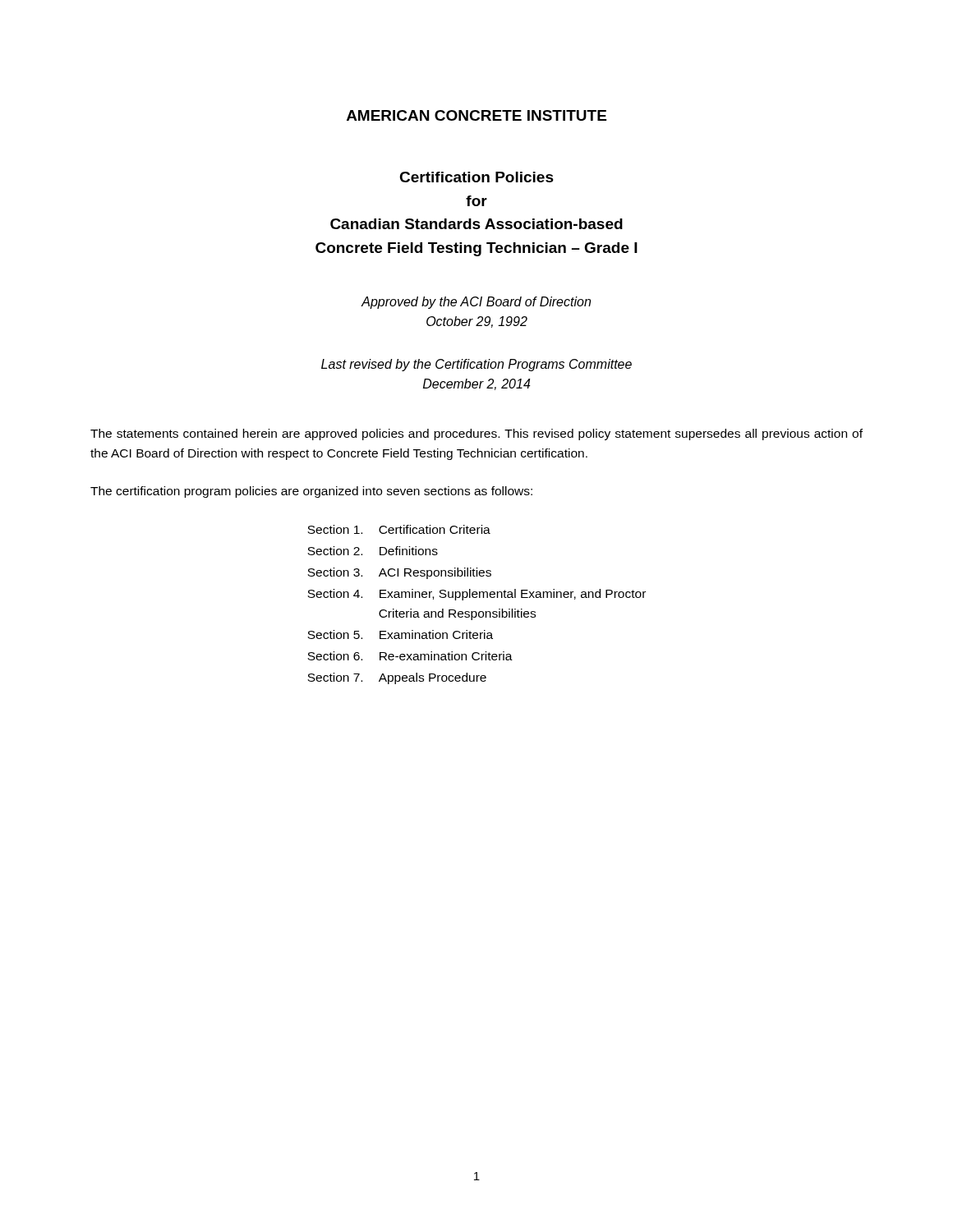The width and height of the screenshot is (953, 1232).
Task: Navigate to the text block starting "Section 2."
Action: pyautogui.click(x=335, y=551)
